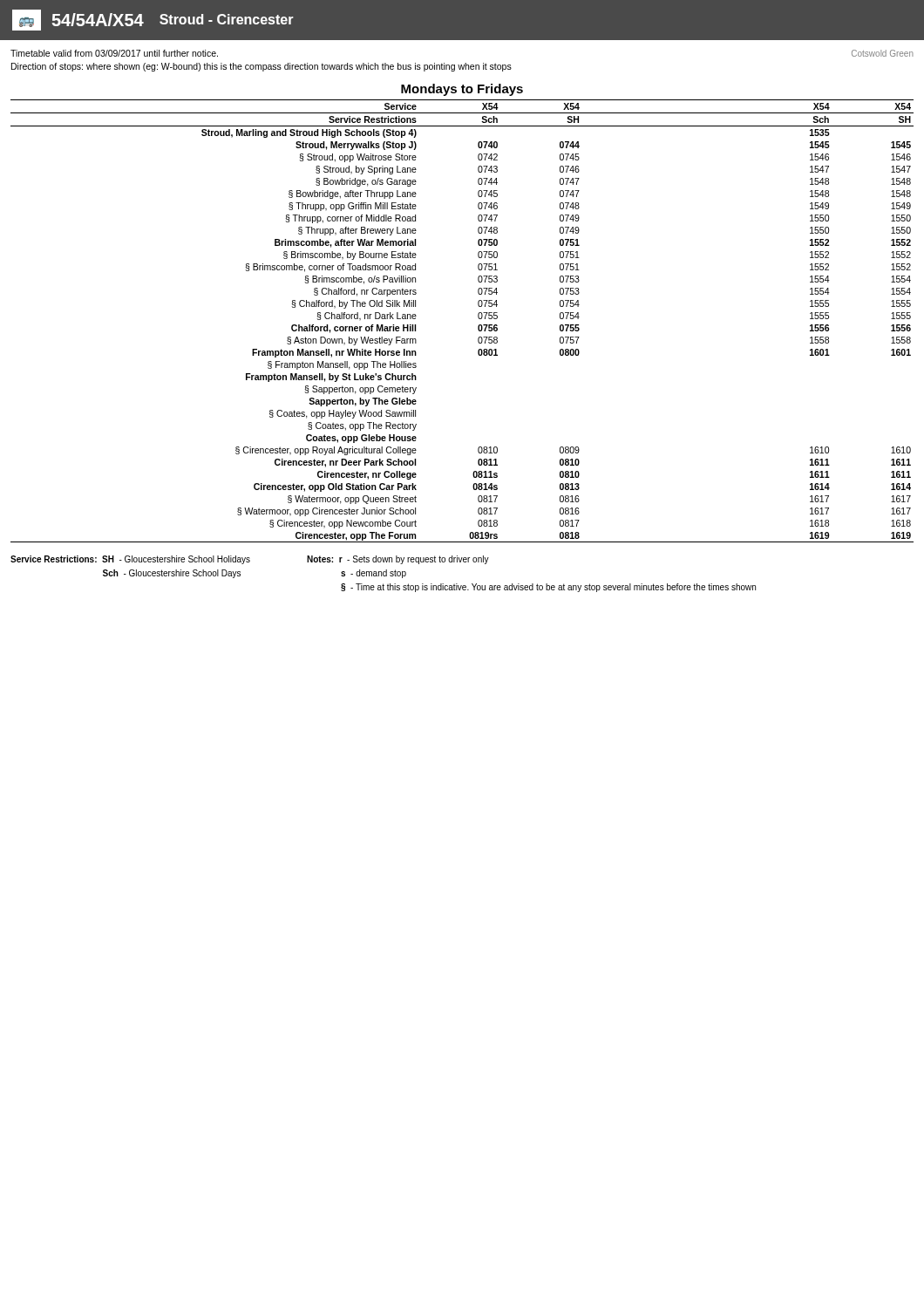924x1308 pixels.
Task: Select the title with the text "Mondays to Fridays"
Action: point(462,89)
